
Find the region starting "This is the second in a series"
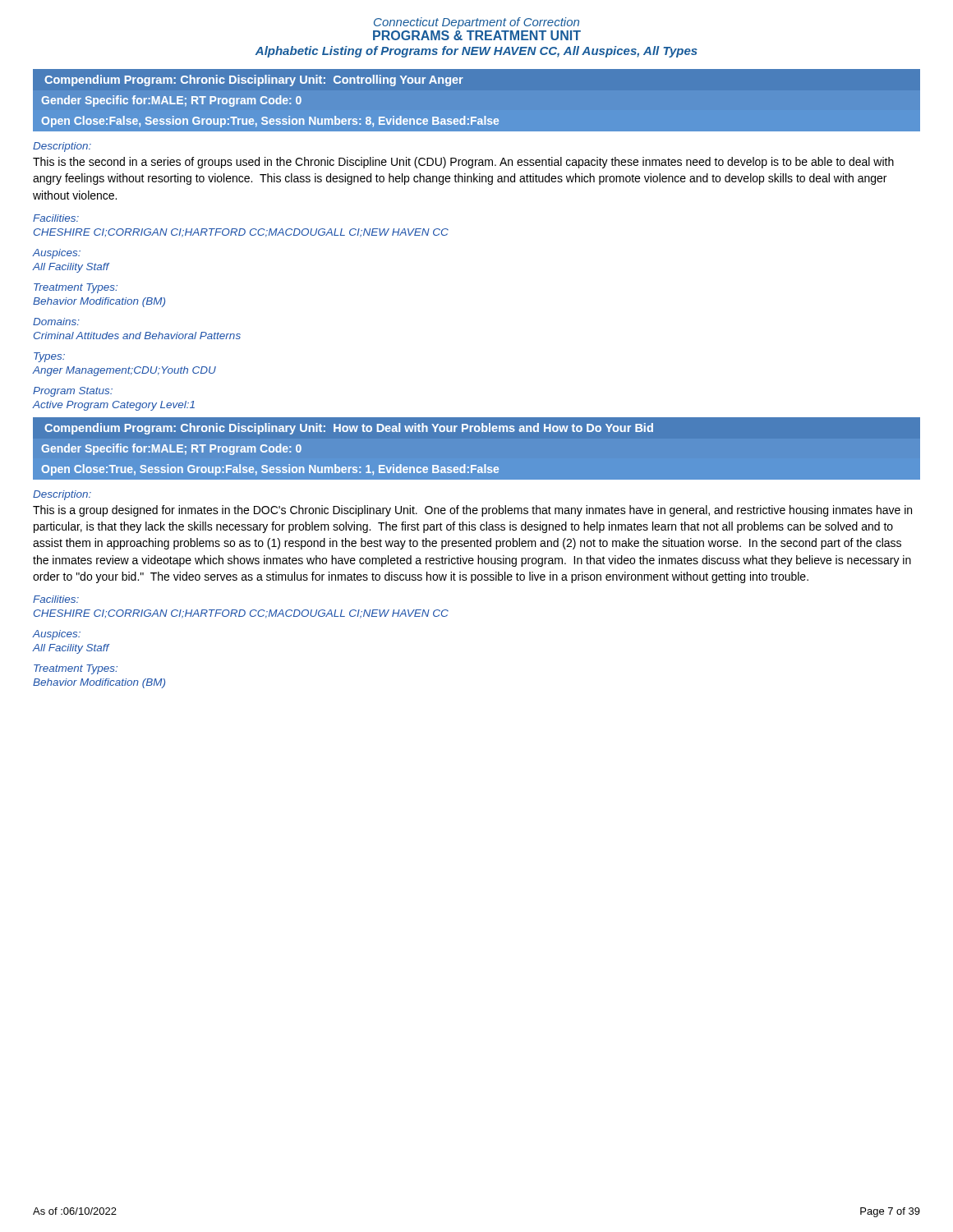coord(463,178)
